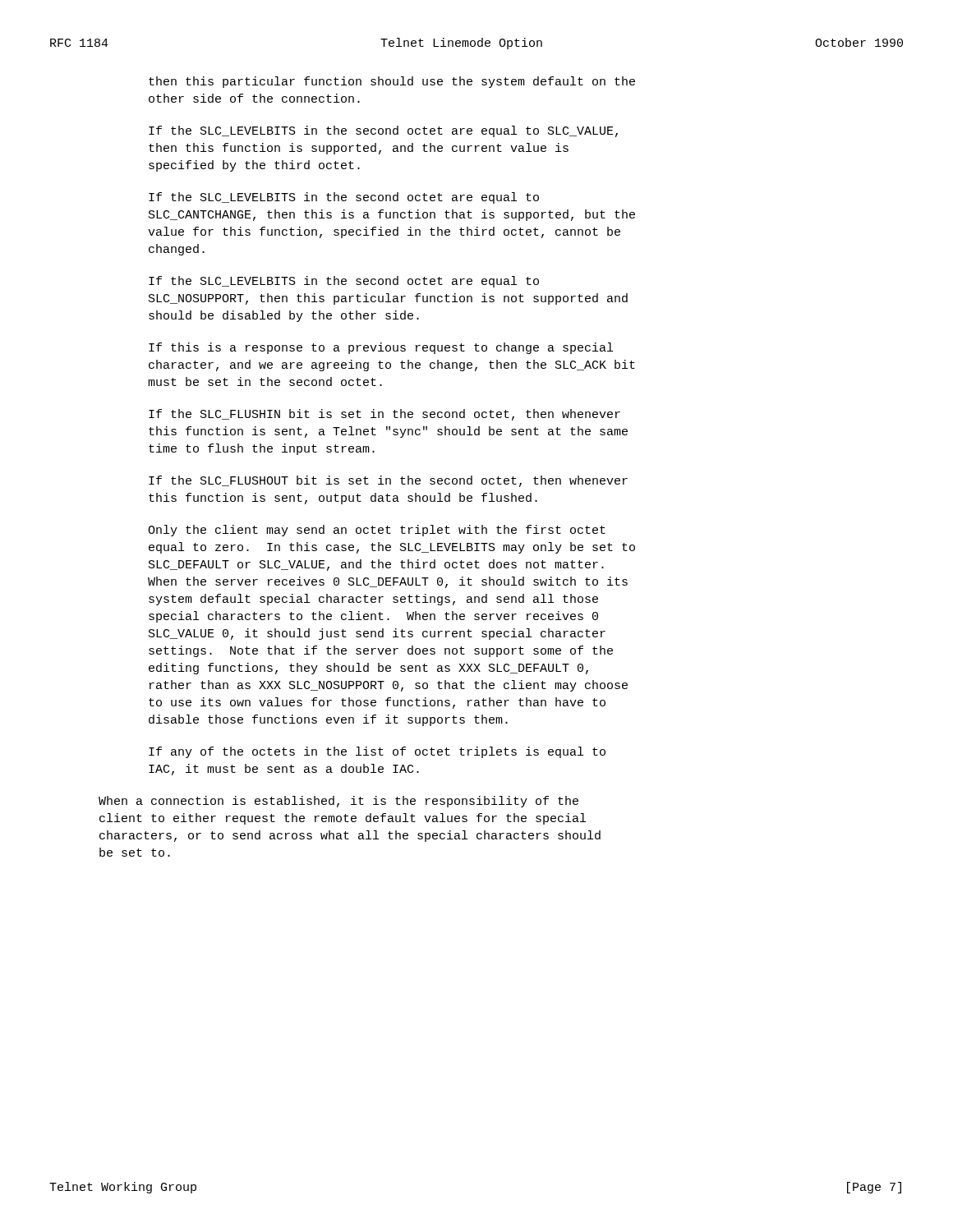
Task: Point to the passage starting "If the SLC_FLUSHOUT bit"
Action: click(388, 490)
